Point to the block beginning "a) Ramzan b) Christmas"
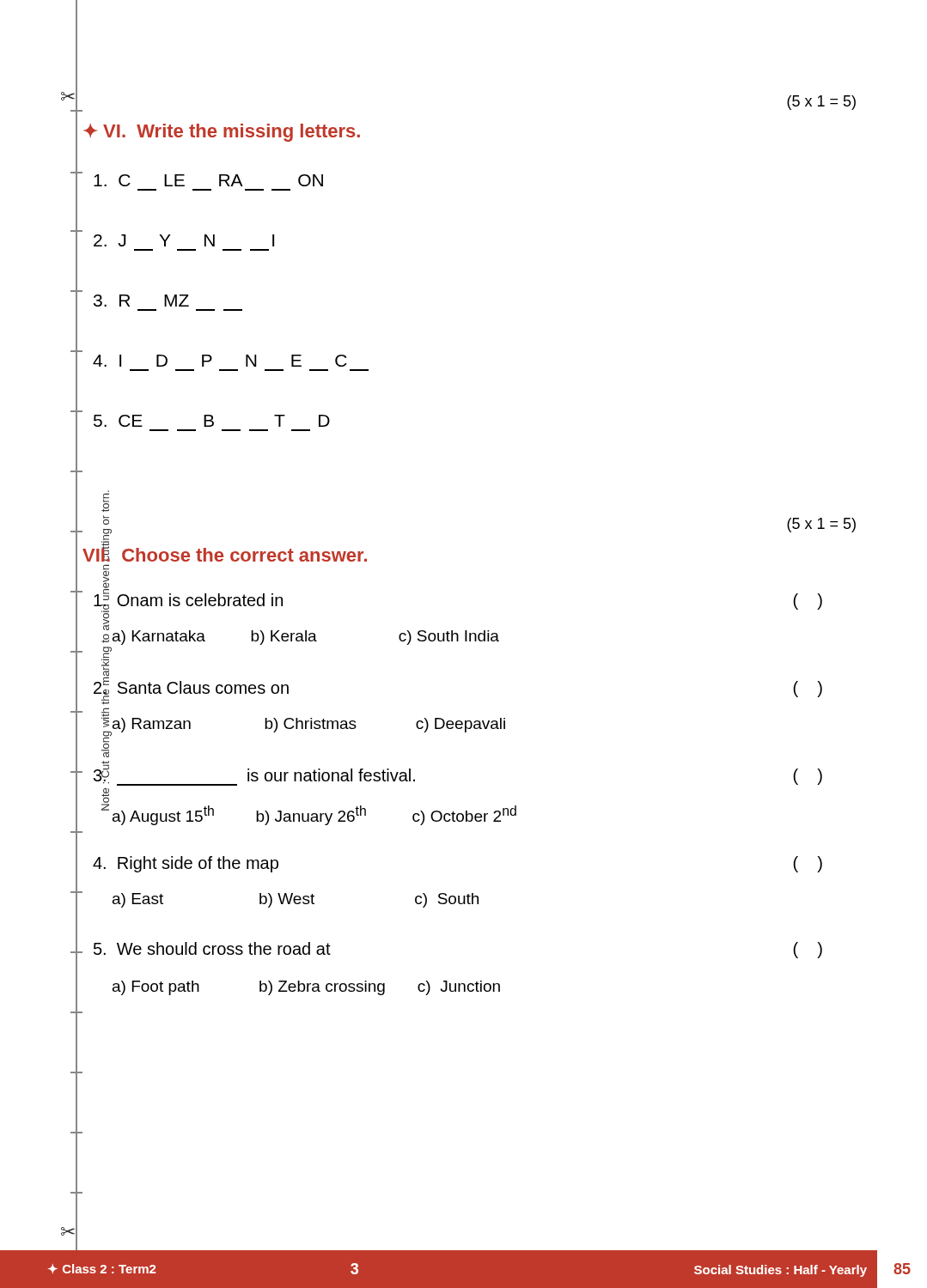 [309, 723]
